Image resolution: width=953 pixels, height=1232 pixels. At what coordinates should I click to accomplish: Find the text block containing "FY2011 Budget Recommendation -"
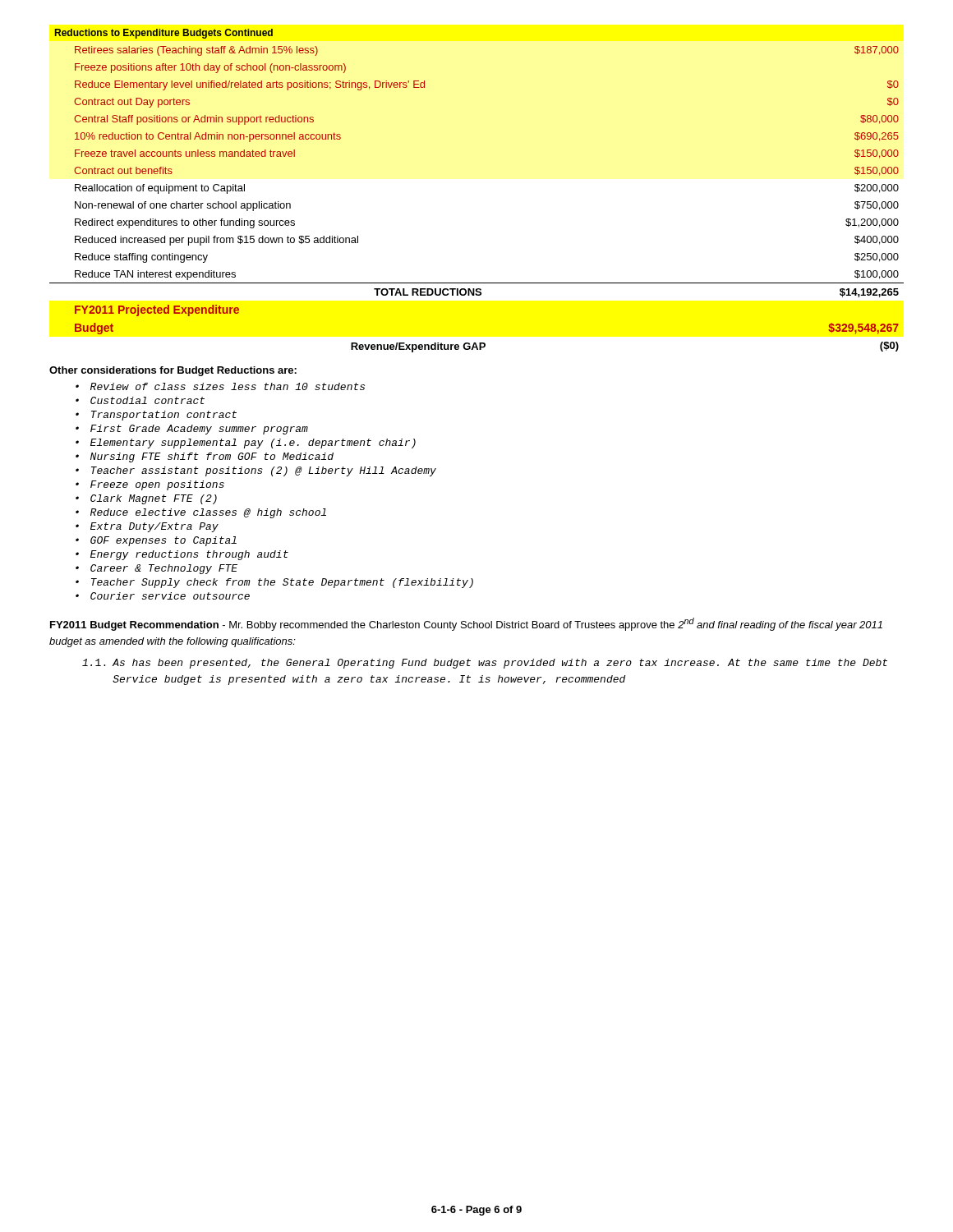(x=476, y=651)
